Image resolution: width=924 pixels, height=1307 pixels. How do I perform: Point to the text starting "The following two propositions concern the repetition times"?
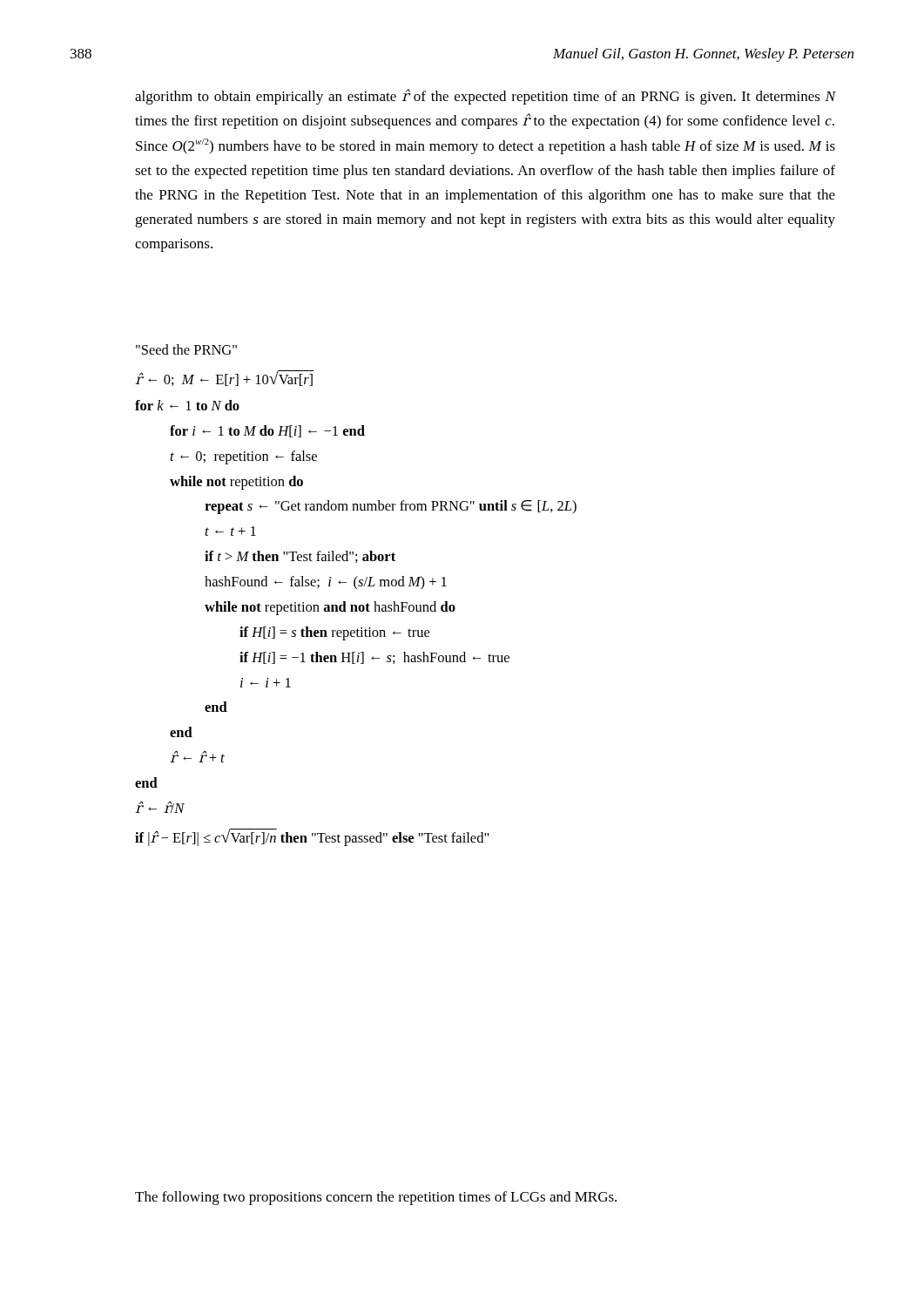point(376,1197)
